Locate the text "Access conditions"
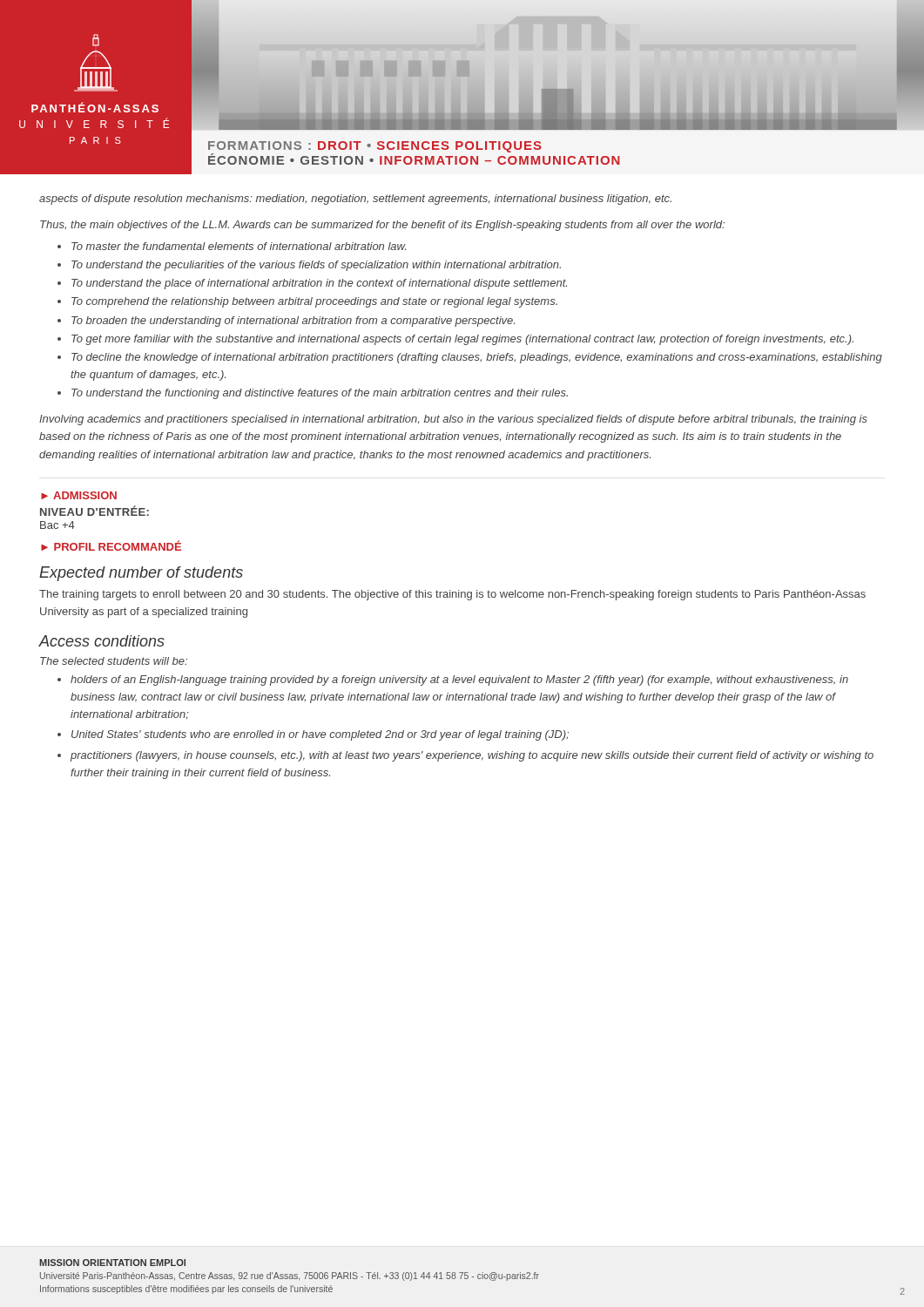This screenshot has width=924, height=1307. [102, 641]
